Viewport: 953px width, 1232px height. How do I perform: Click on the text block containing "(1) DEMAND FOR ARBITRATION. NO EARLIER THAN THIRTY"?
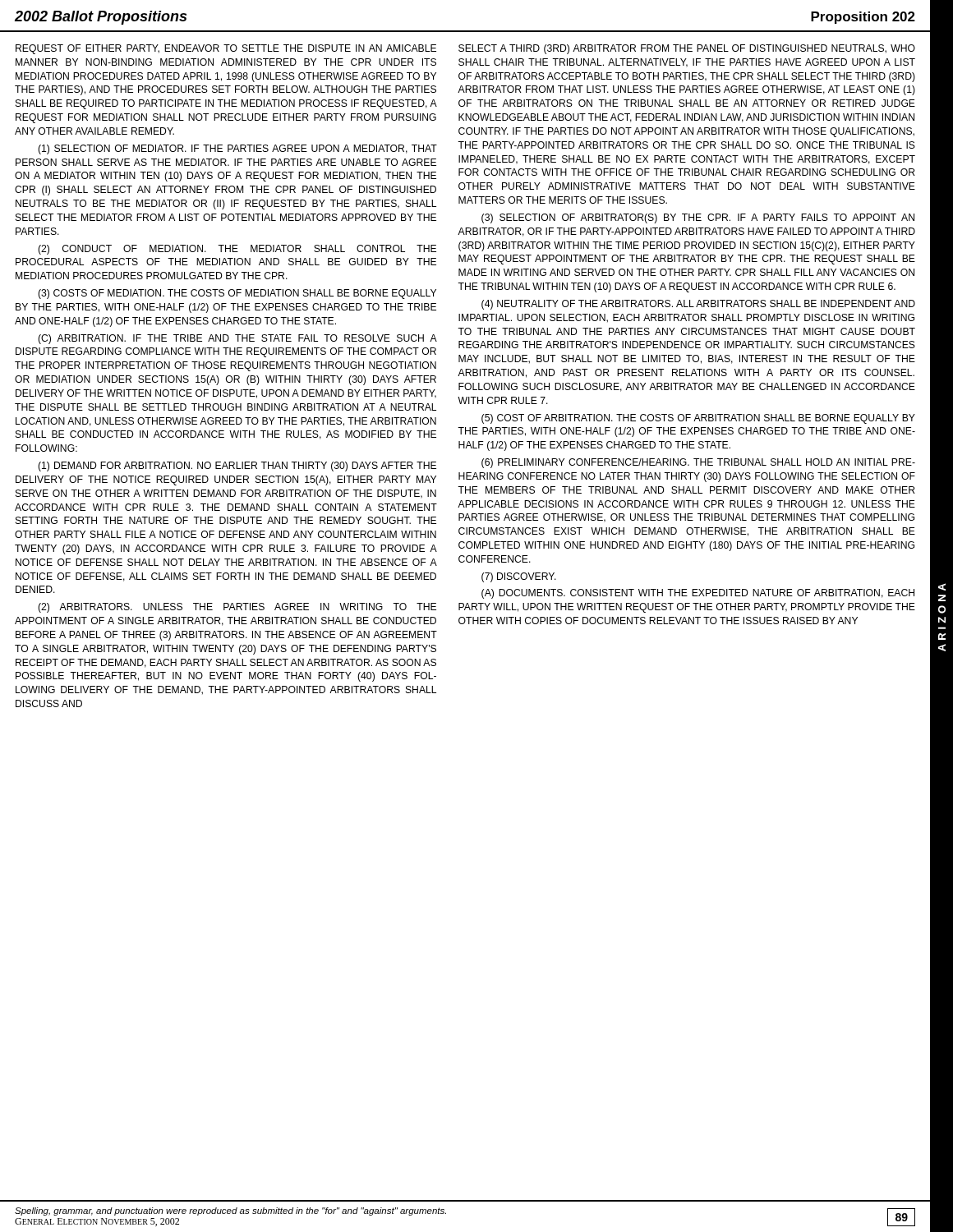pyautogui.click(x=226, y=528)
